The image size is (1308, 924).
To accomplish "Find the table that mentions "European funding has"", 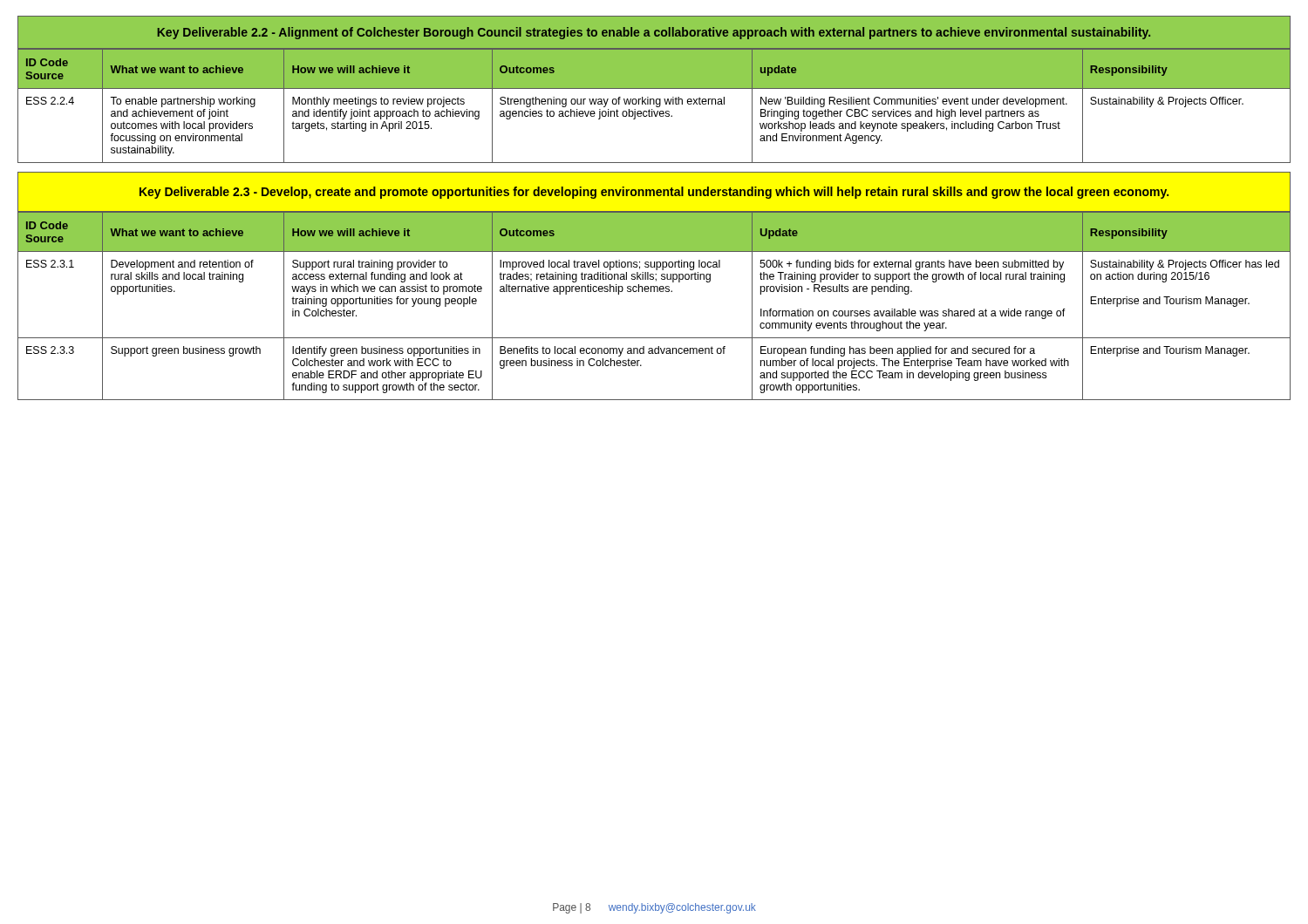I will coord(654,306).
